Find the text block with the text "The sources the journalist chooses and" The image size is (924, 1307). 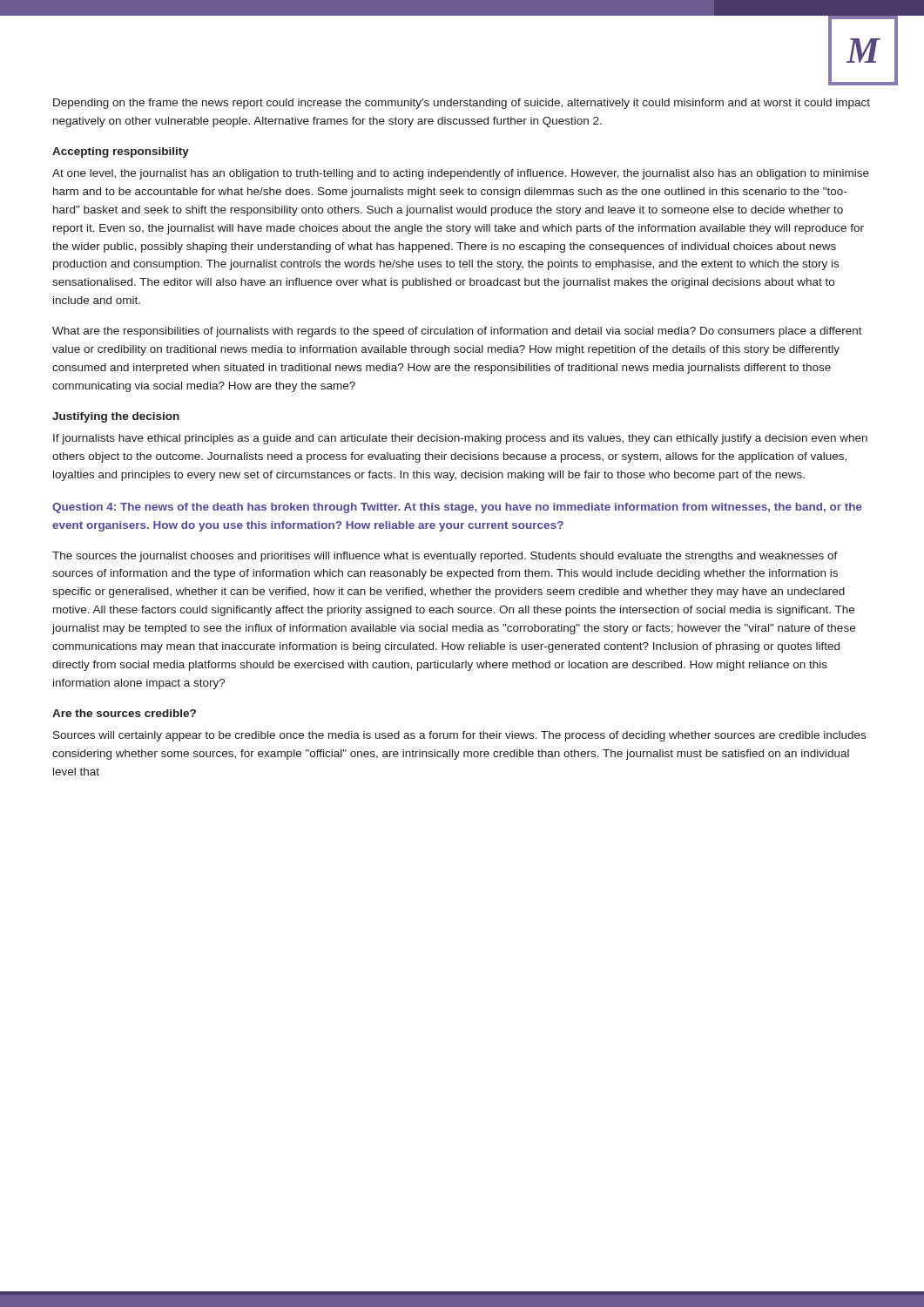point(454,619)
